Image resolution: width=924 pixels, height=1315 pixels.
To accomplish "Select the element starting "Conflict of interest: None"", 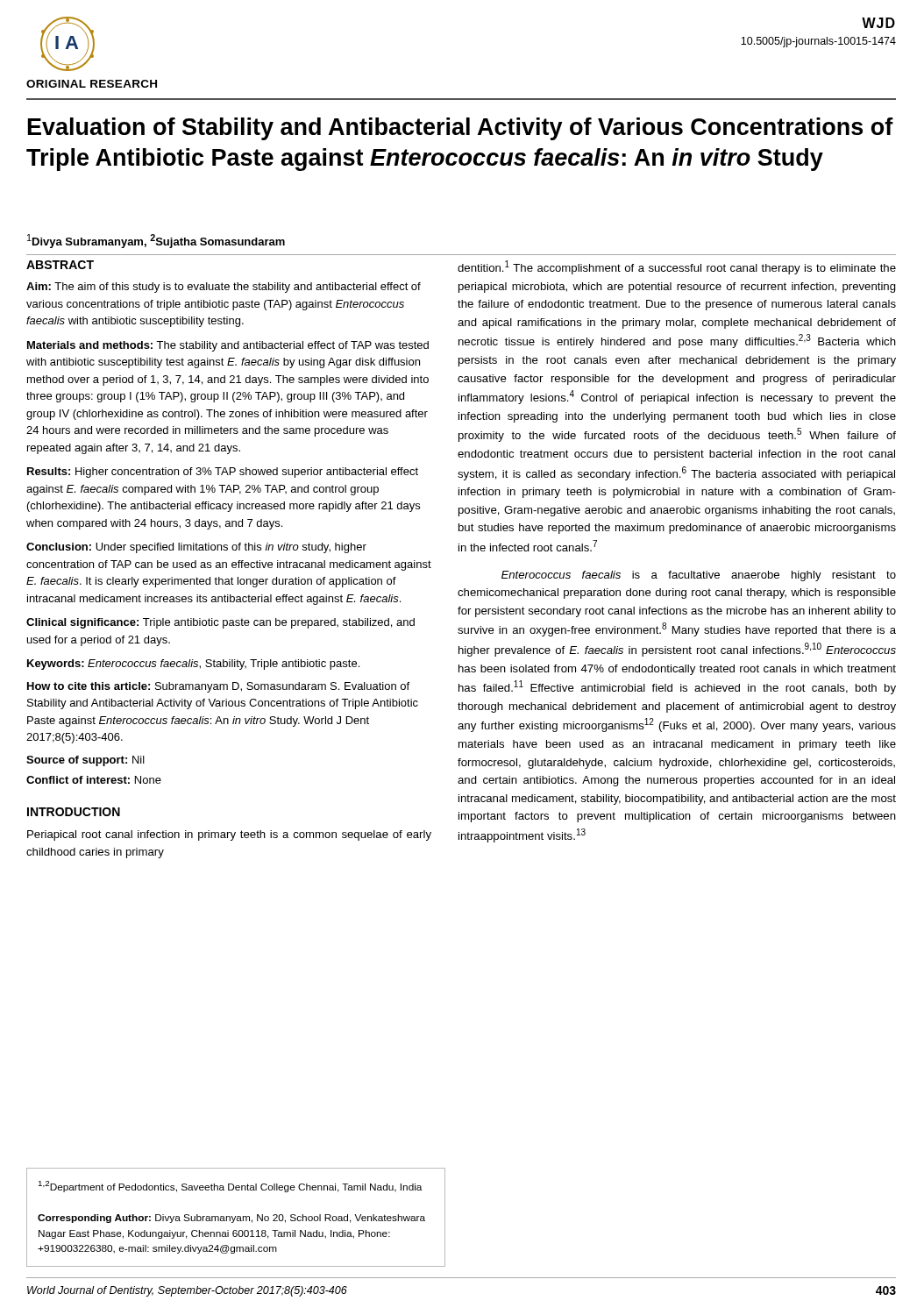I will coord(94,780).
